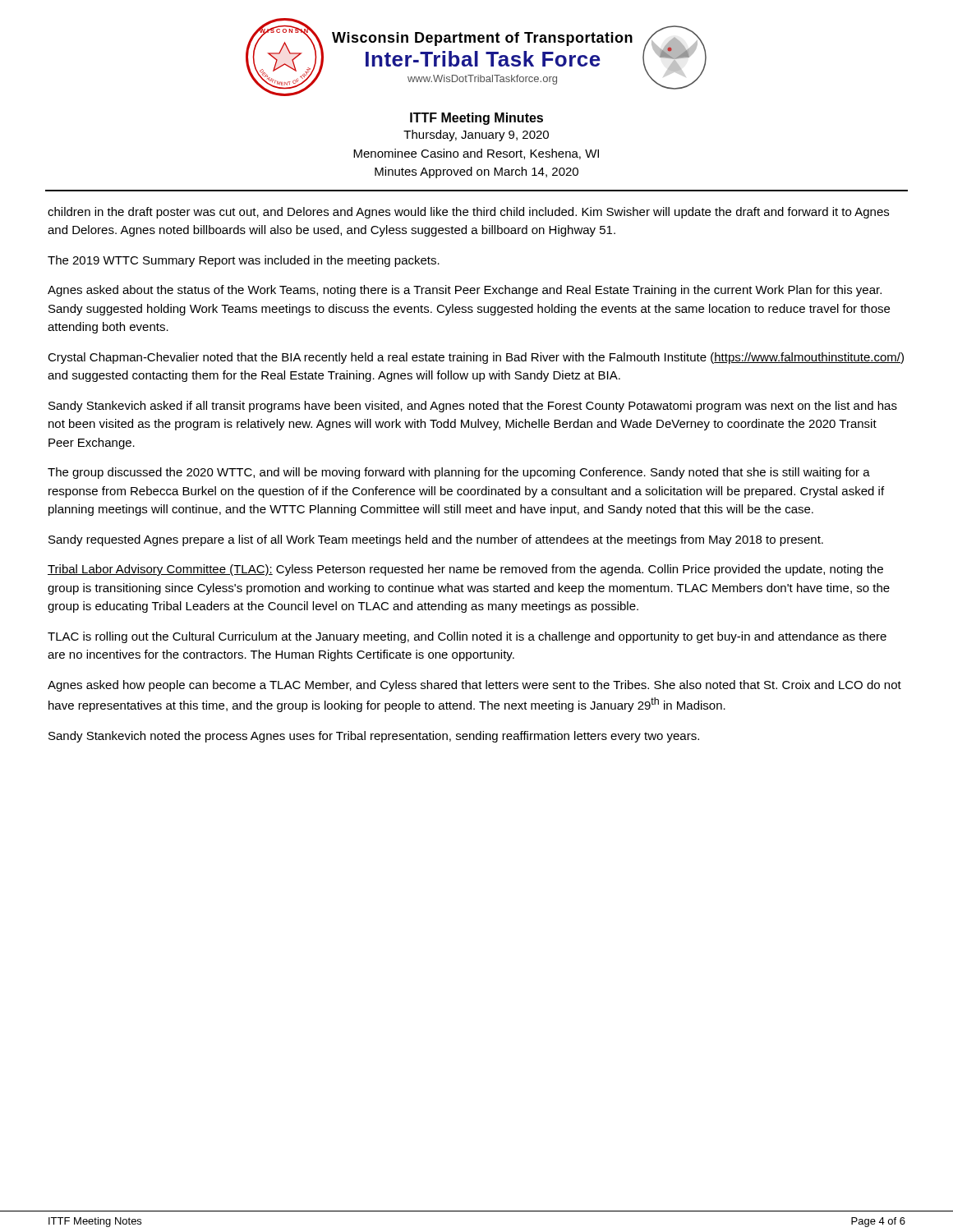Click the passage that begins "Crystal Chapman-Chevalier noted that the BIA recently"
The image size is (953, 1232).
click(476, 366)
